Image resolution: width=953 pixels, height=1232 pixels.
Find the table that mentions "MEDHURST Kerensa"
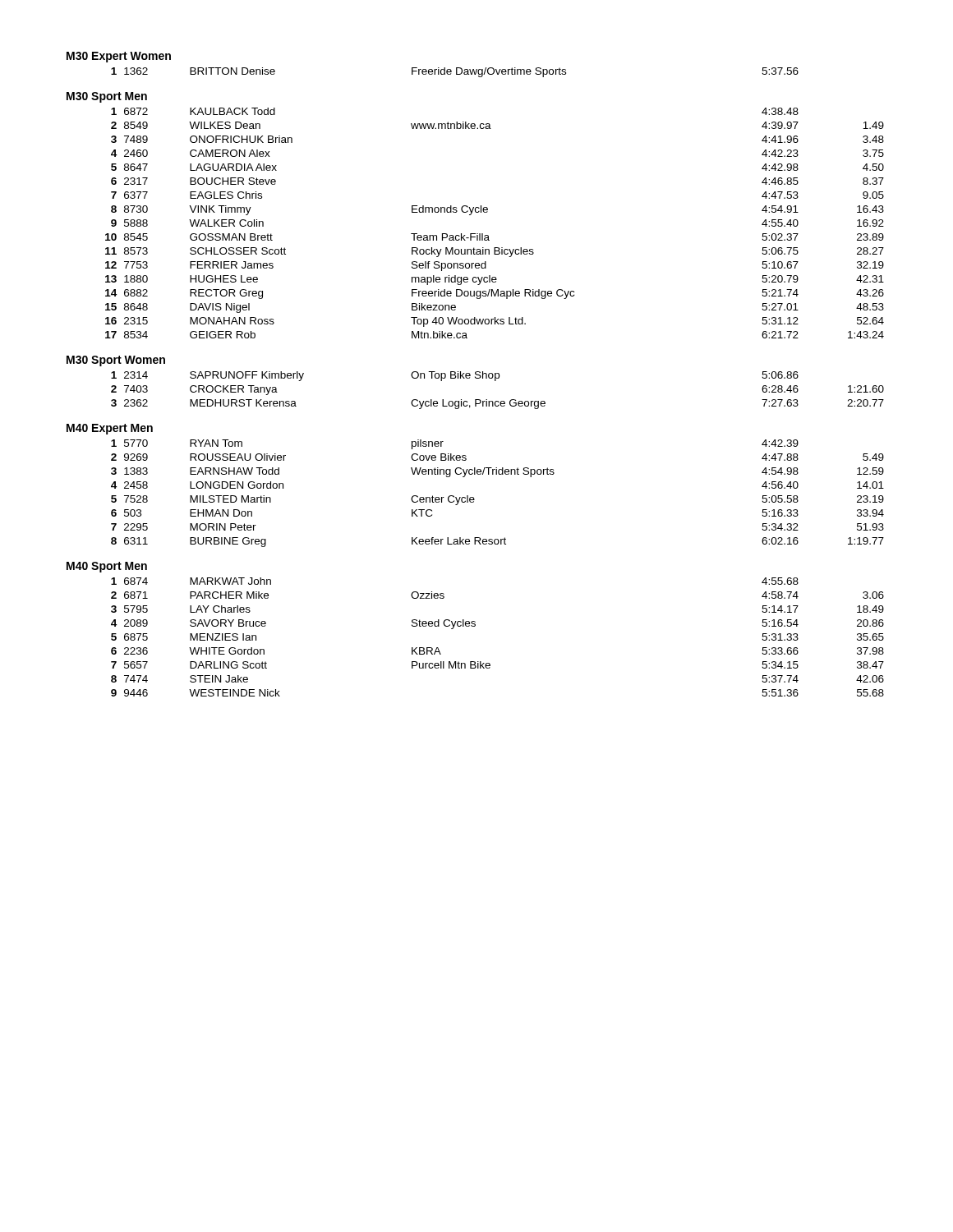pyautogui.click(x=476, y=389)
